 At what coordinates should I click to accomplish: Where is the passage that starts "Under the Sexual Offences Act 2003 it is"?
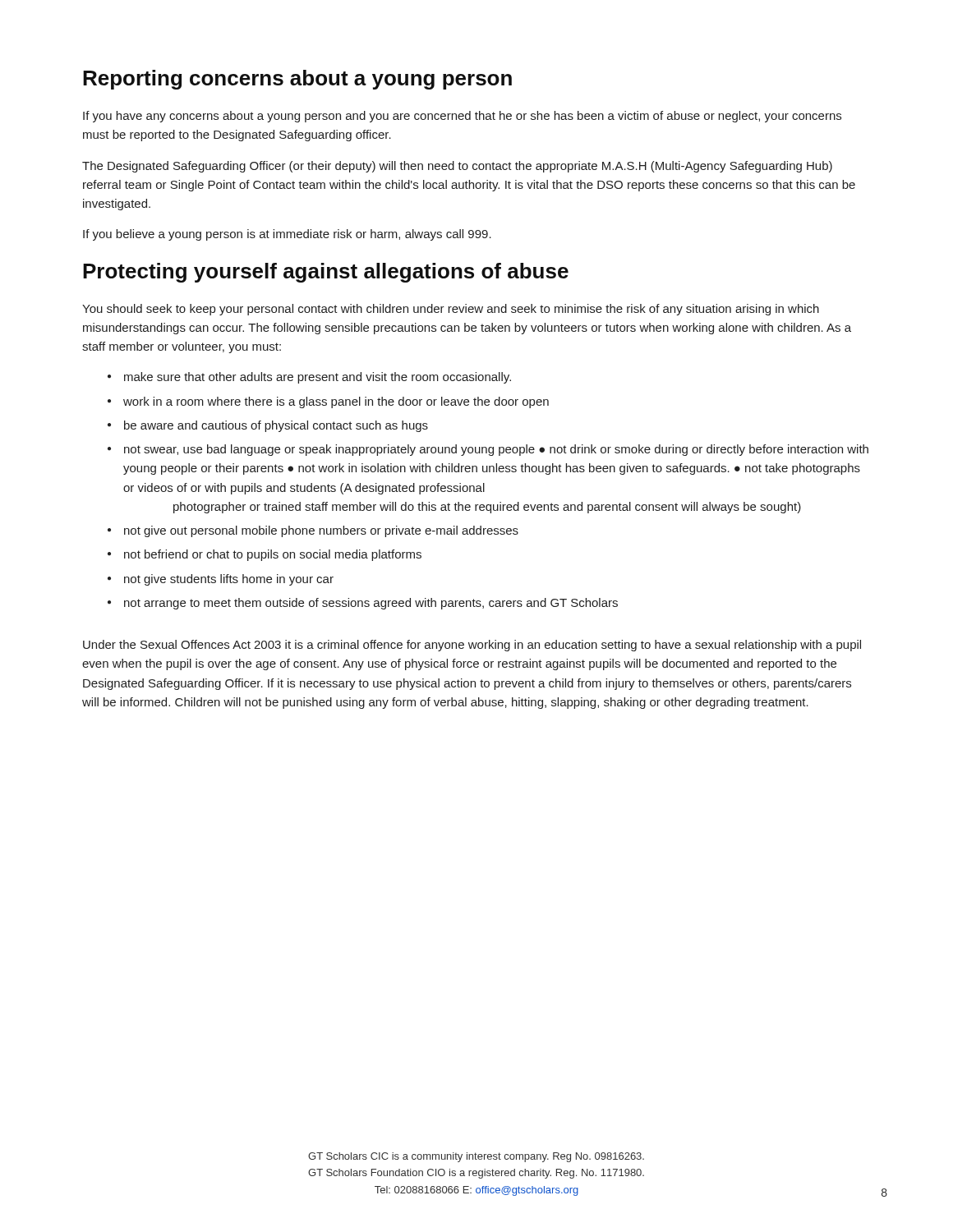coord(476,673)
